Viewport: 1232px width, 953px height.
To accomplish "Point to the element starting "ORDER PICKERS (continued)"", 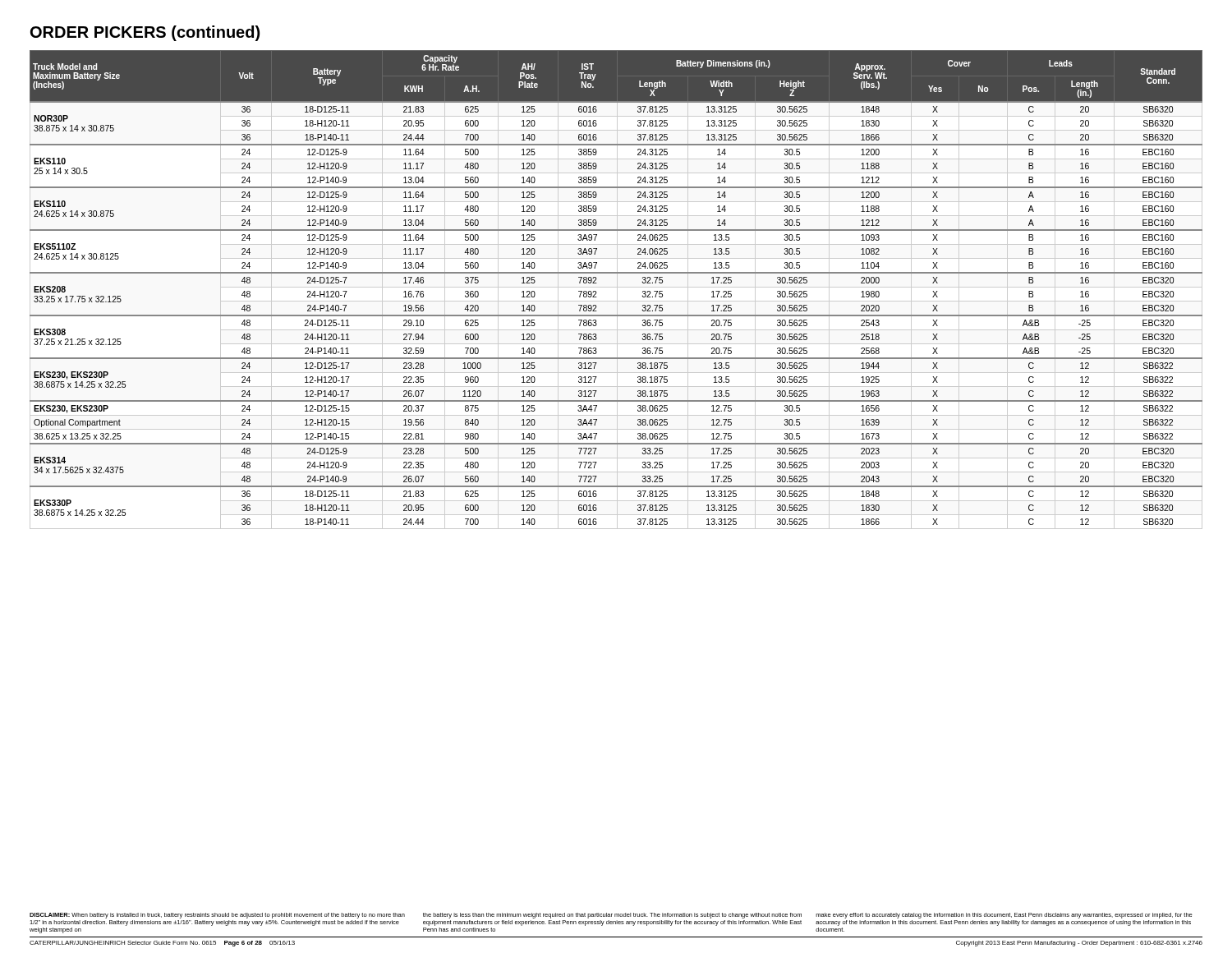I will [145, 32].
